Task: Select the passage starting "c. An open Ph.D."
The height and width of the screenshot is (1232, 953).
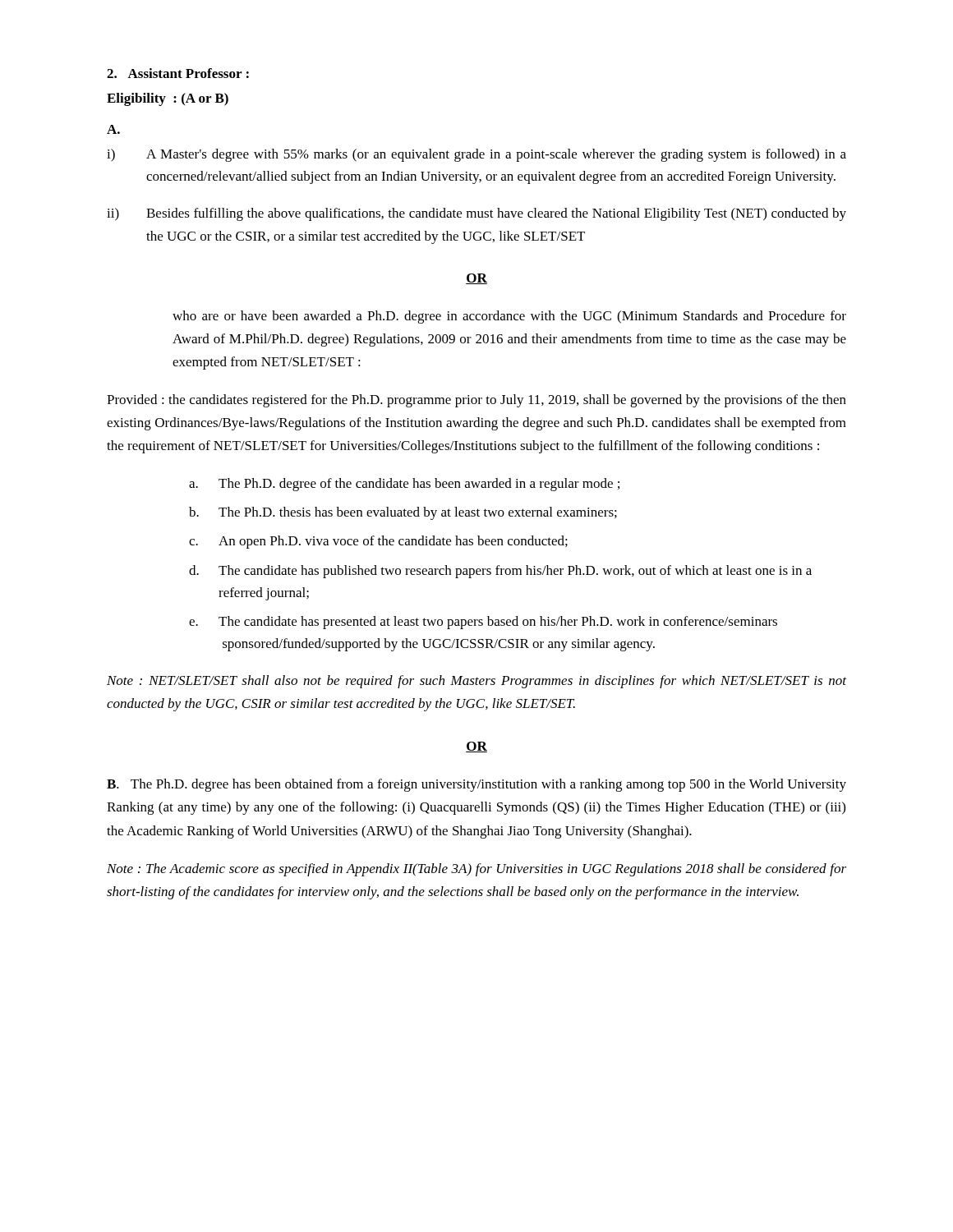Action: point(518,541)
